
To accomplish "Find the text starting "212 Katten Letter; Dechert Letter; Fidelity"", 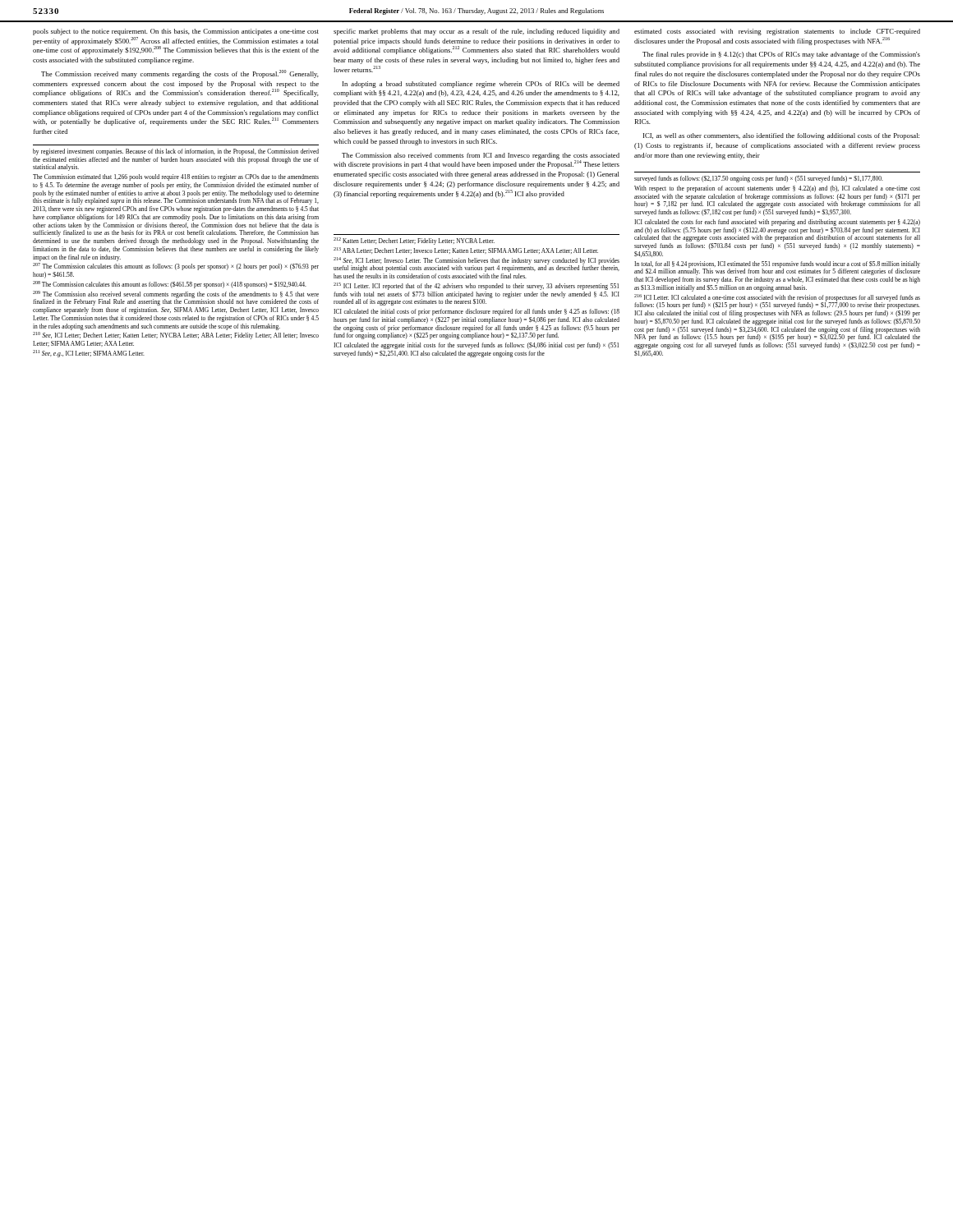I will click(x=476, y=298).
